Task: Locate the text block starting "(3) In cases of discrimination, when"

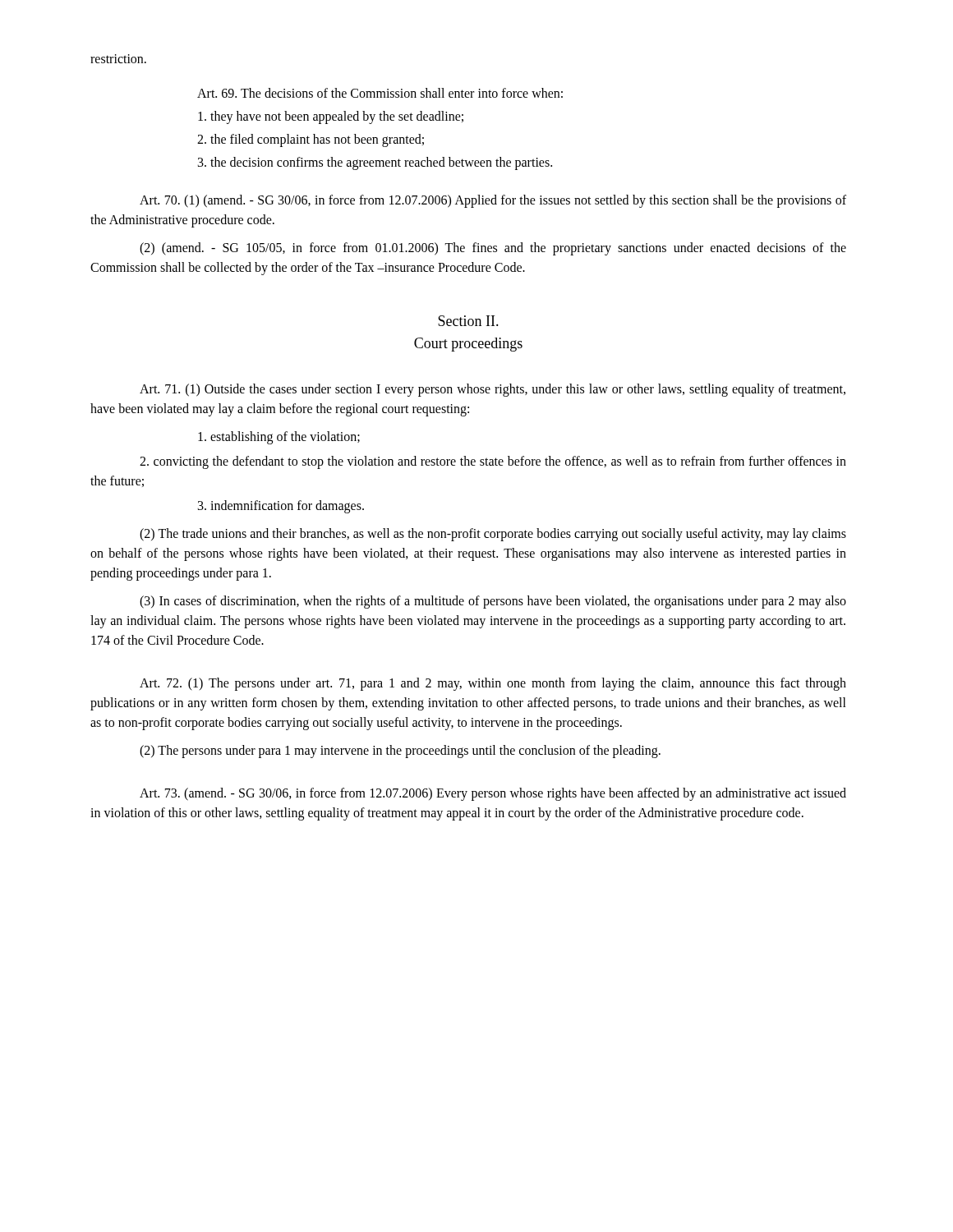Action: click(x=468, y=620)
